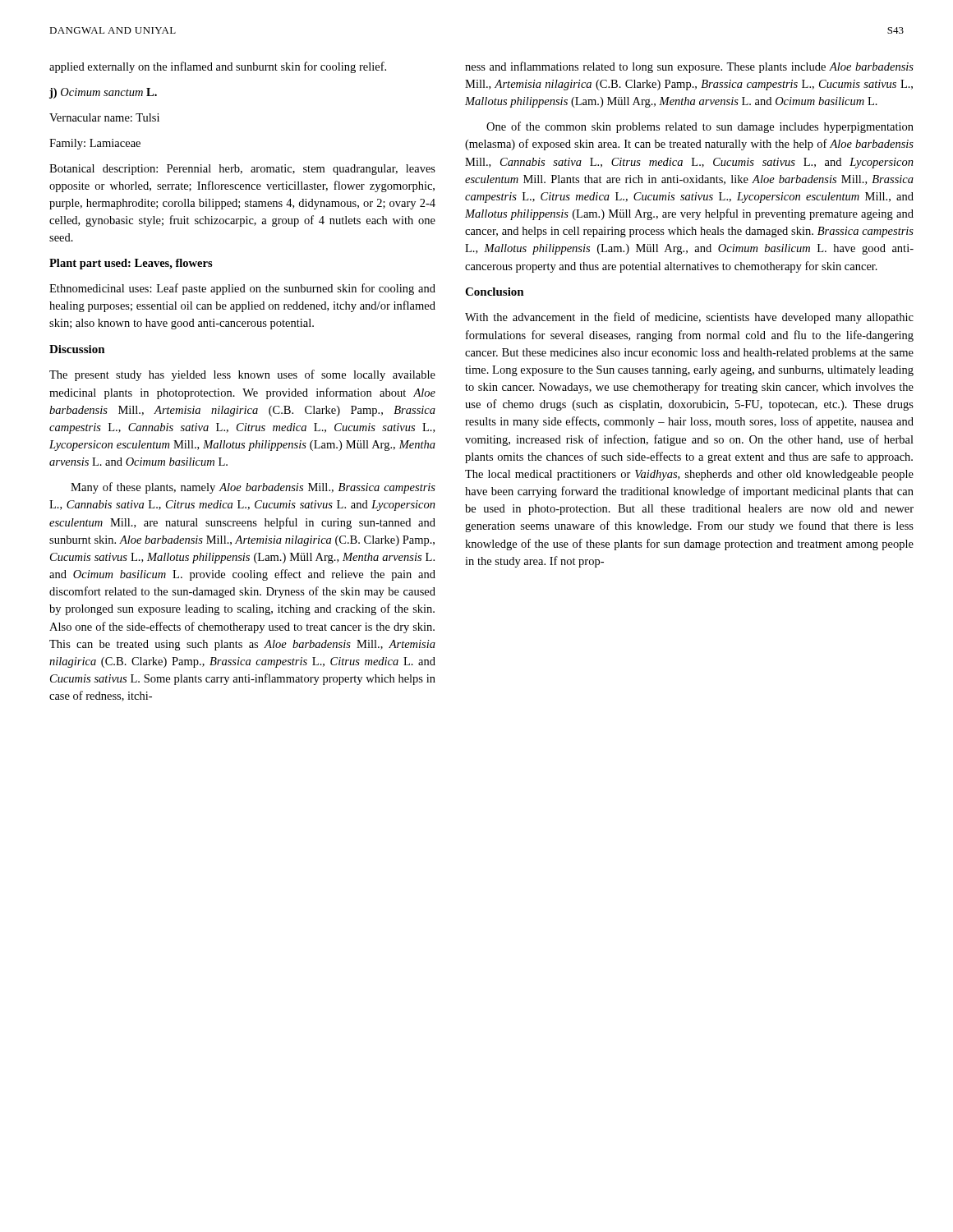The image size is (953, 1232).
Task: Locate the block of text that opens with "One of the common skin problems related to"
Action: click(x=689, y=197)
